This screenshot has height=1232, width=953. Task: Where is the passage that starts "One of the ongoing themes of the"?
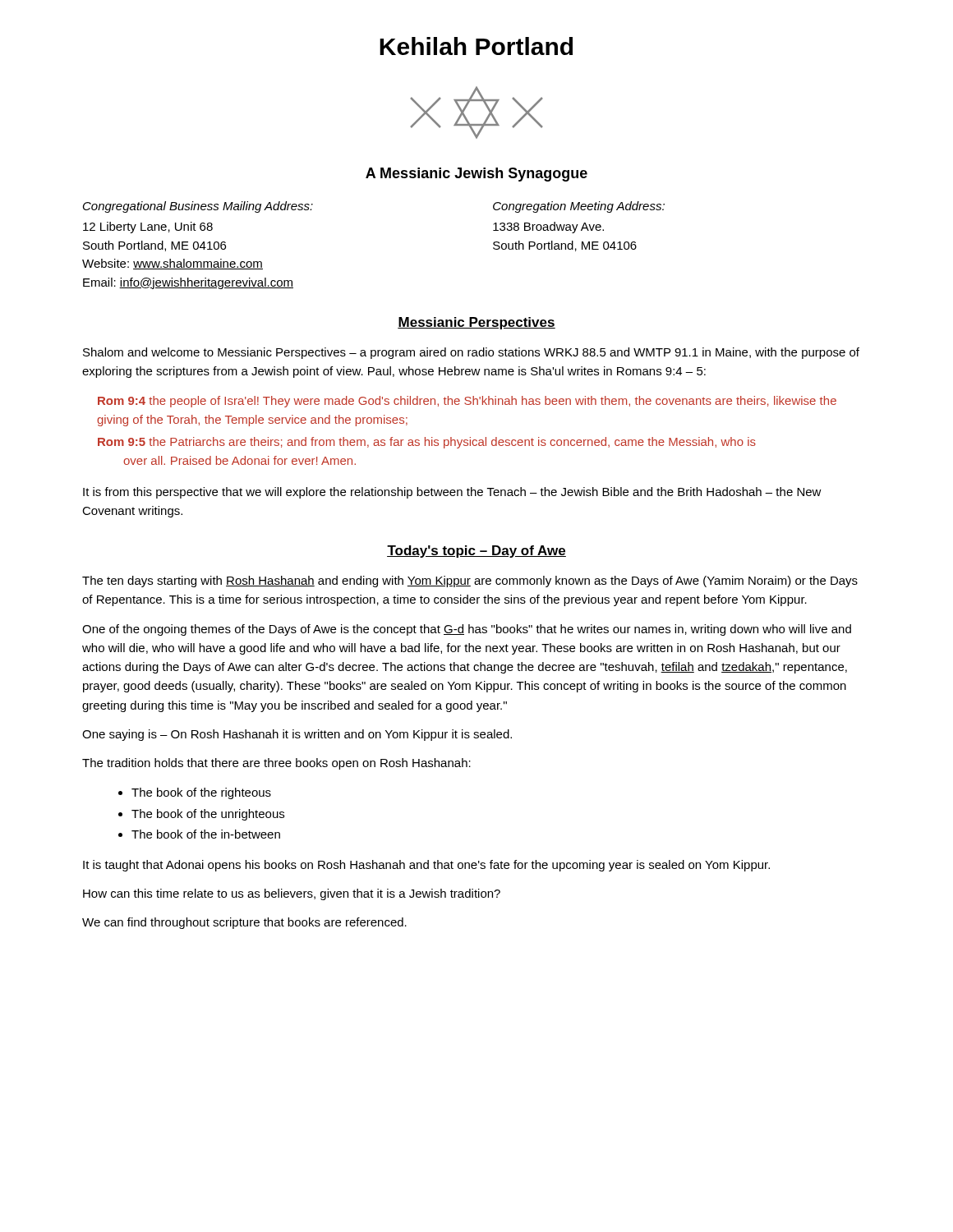[467, 667]
